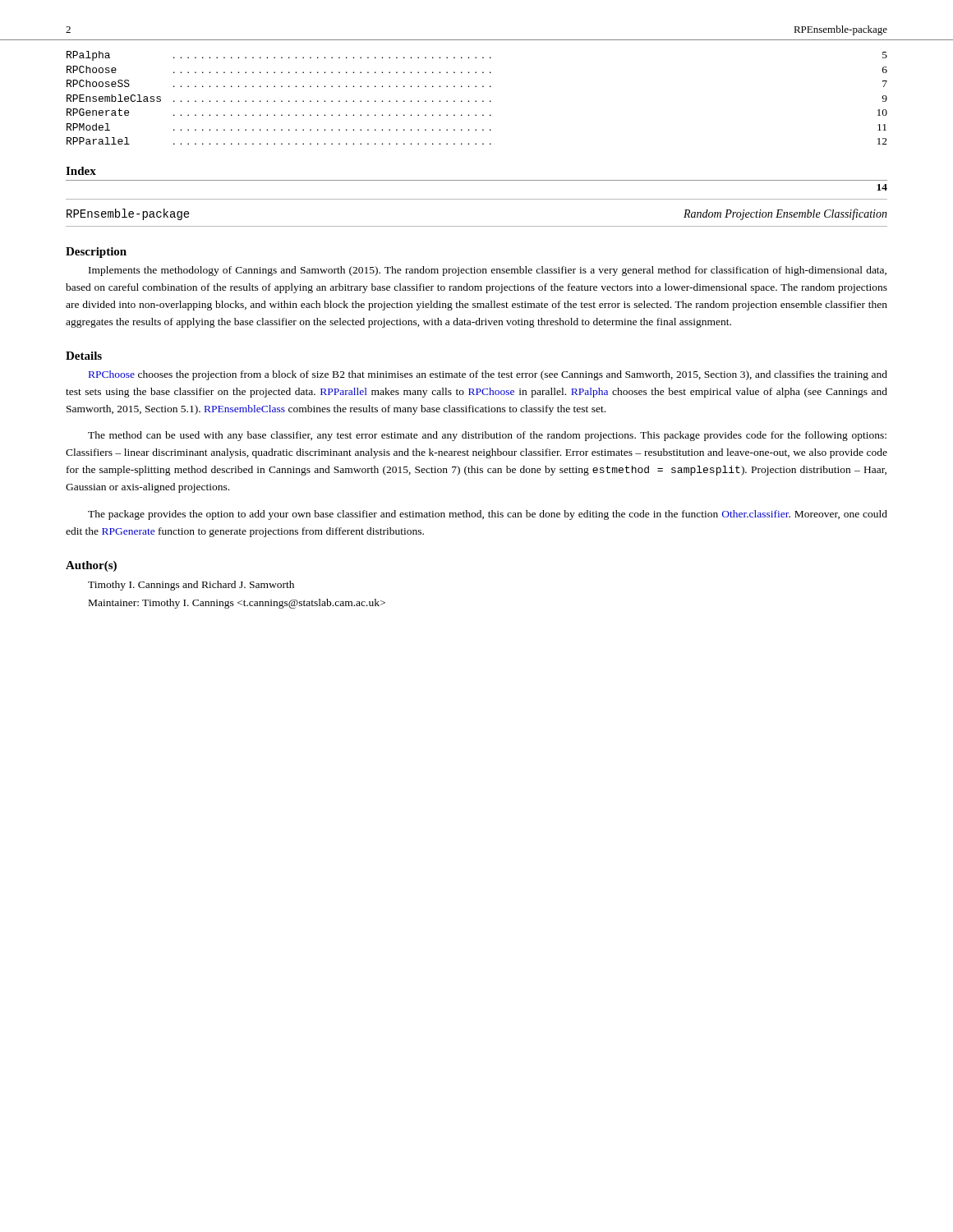Point to the text block starting "RPGenerate . ."
953x1232 pixels.
(x=476, y=113)
